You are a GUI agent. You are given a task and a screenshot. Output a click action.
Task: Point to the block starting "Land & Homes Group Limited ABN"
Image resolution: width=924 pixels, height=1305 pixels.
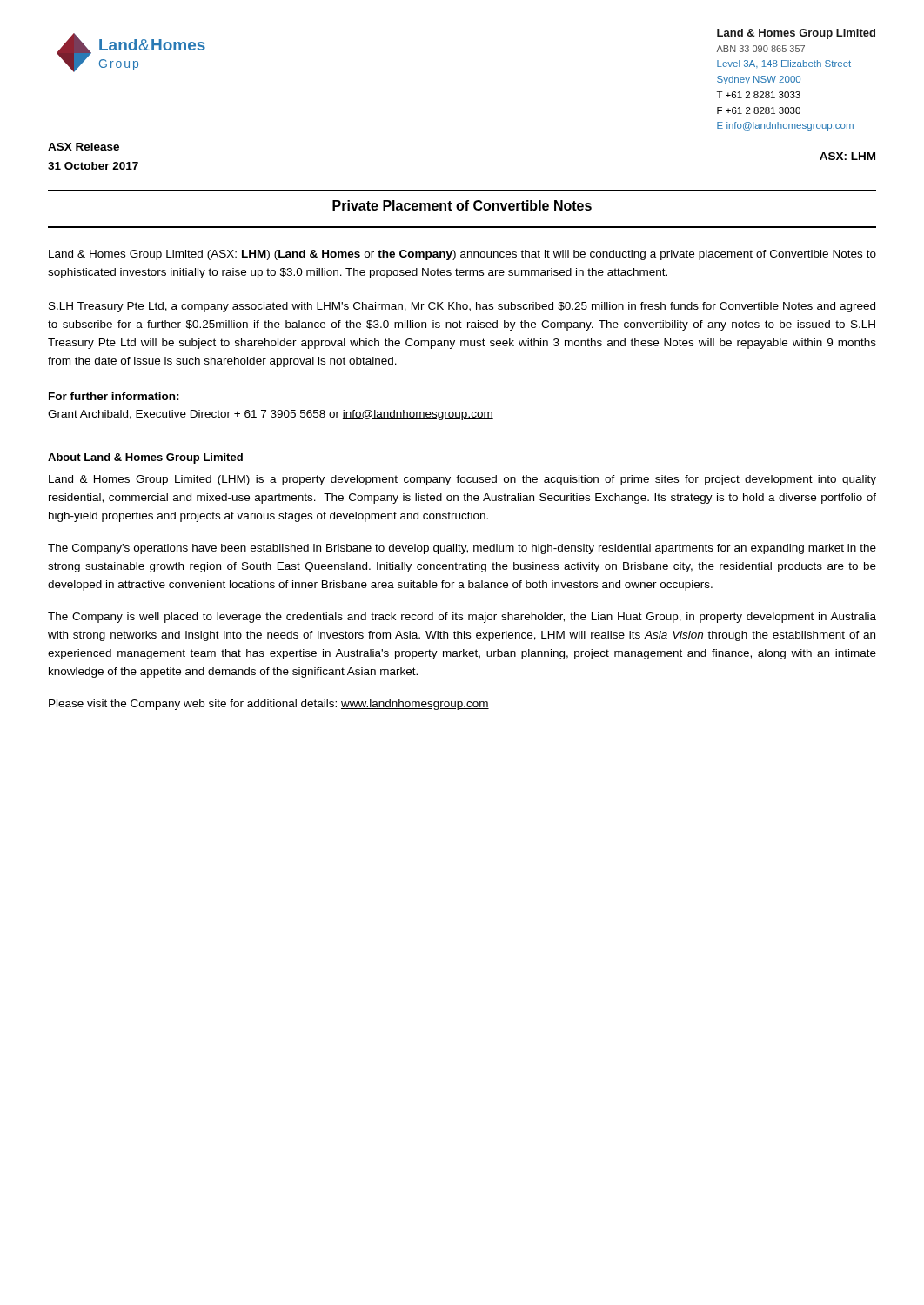pyautogui.click(x=796, y=79)
